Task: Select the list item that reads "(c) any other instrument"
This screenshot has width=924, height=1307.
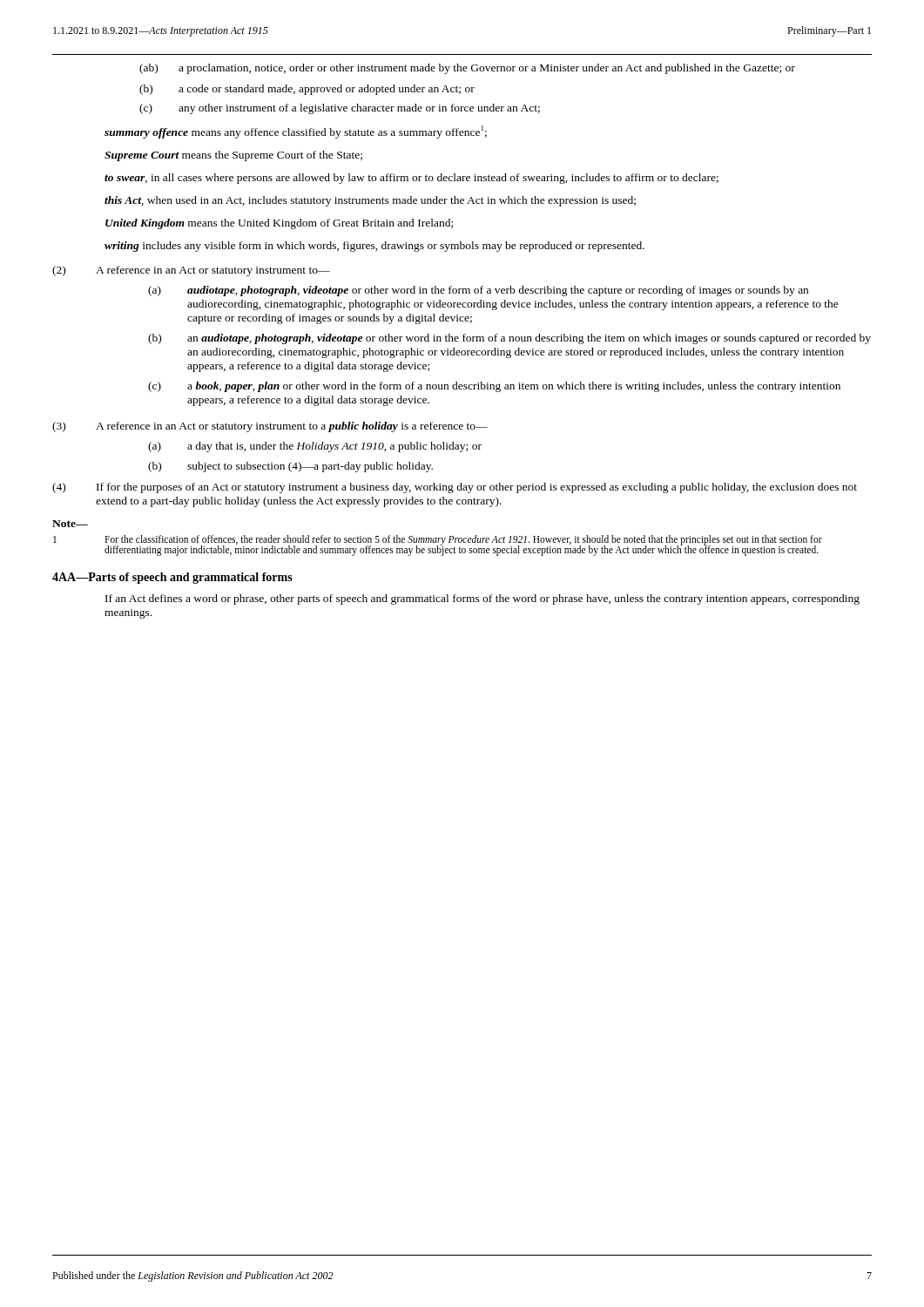Action: point(340,108)
